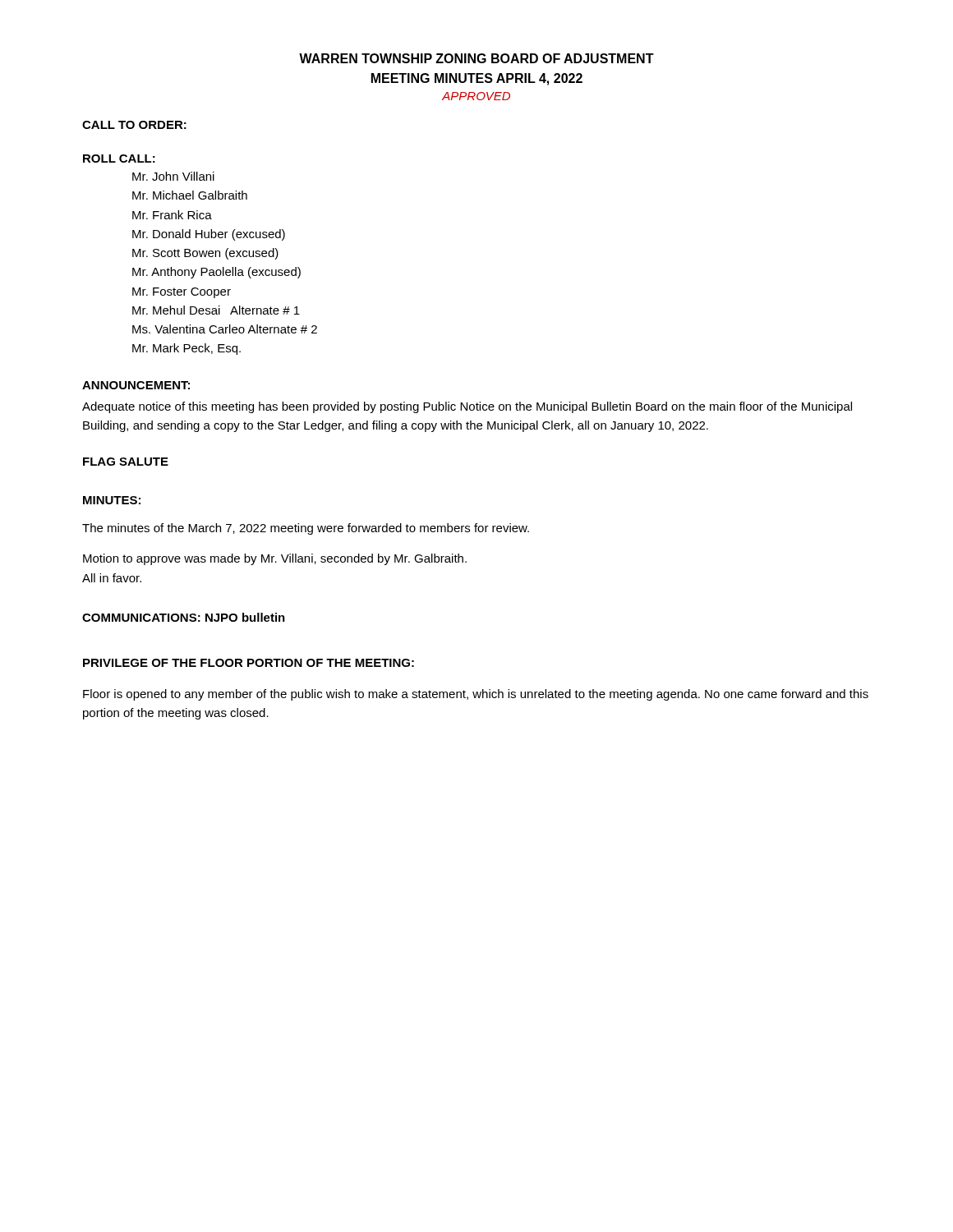Navigate to the text starting "COMMUNICATIONS: NJPO bulletin"

[184, 617]
